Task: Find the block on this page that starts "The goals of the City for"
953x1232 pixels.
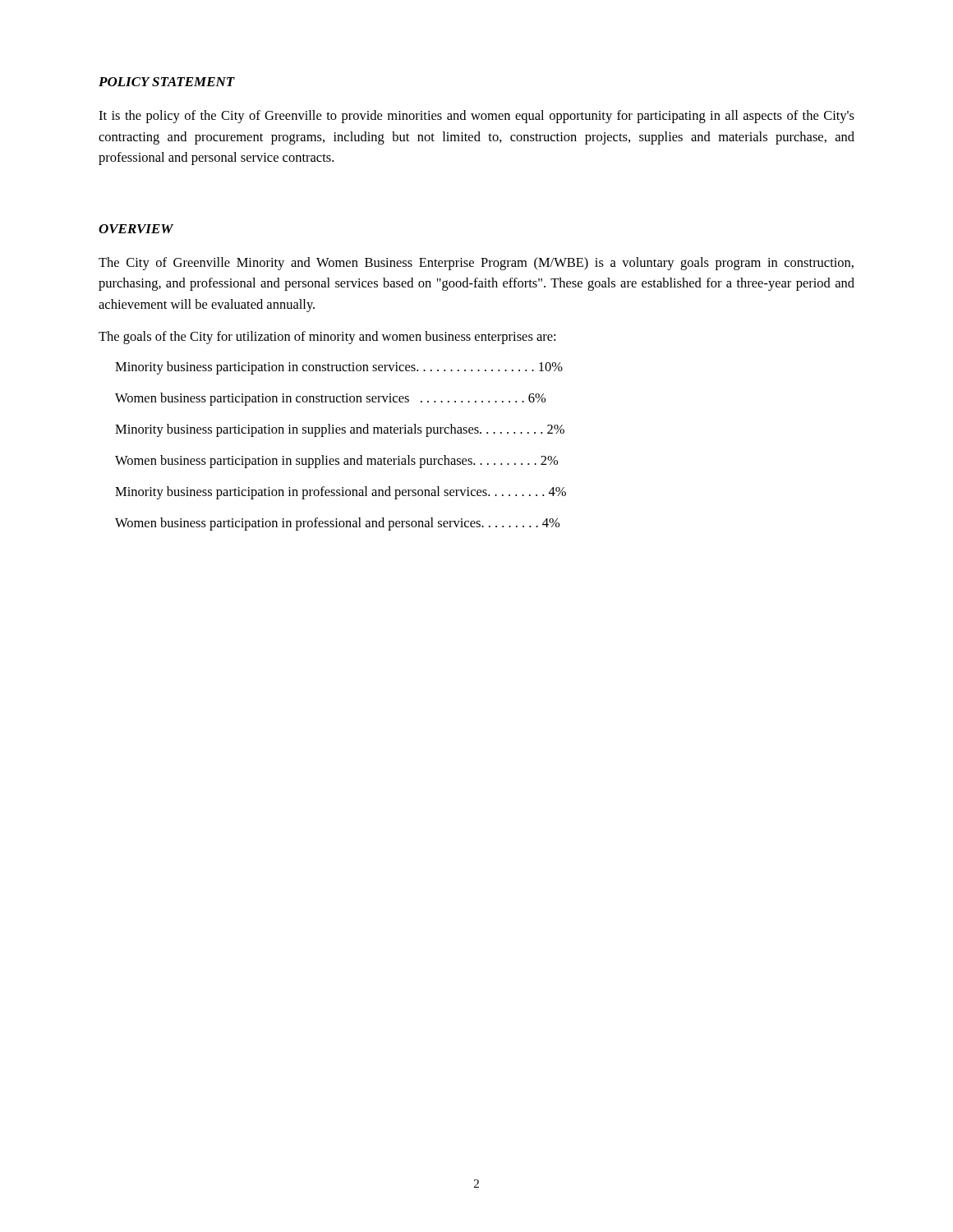Action: coord(328,337)
